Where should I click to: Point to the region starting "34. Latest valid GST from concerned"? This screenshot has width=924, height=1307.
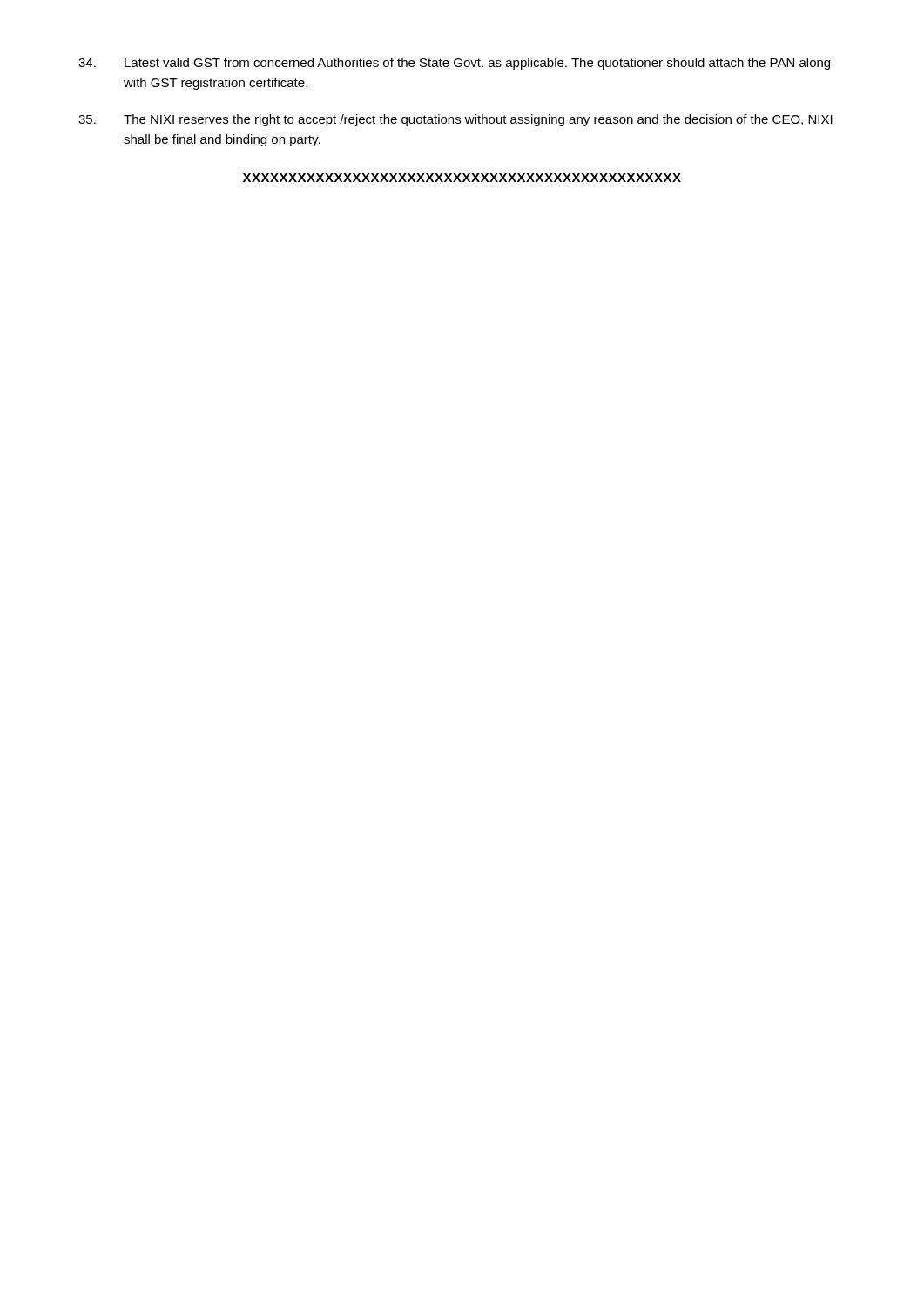point(462,73)
